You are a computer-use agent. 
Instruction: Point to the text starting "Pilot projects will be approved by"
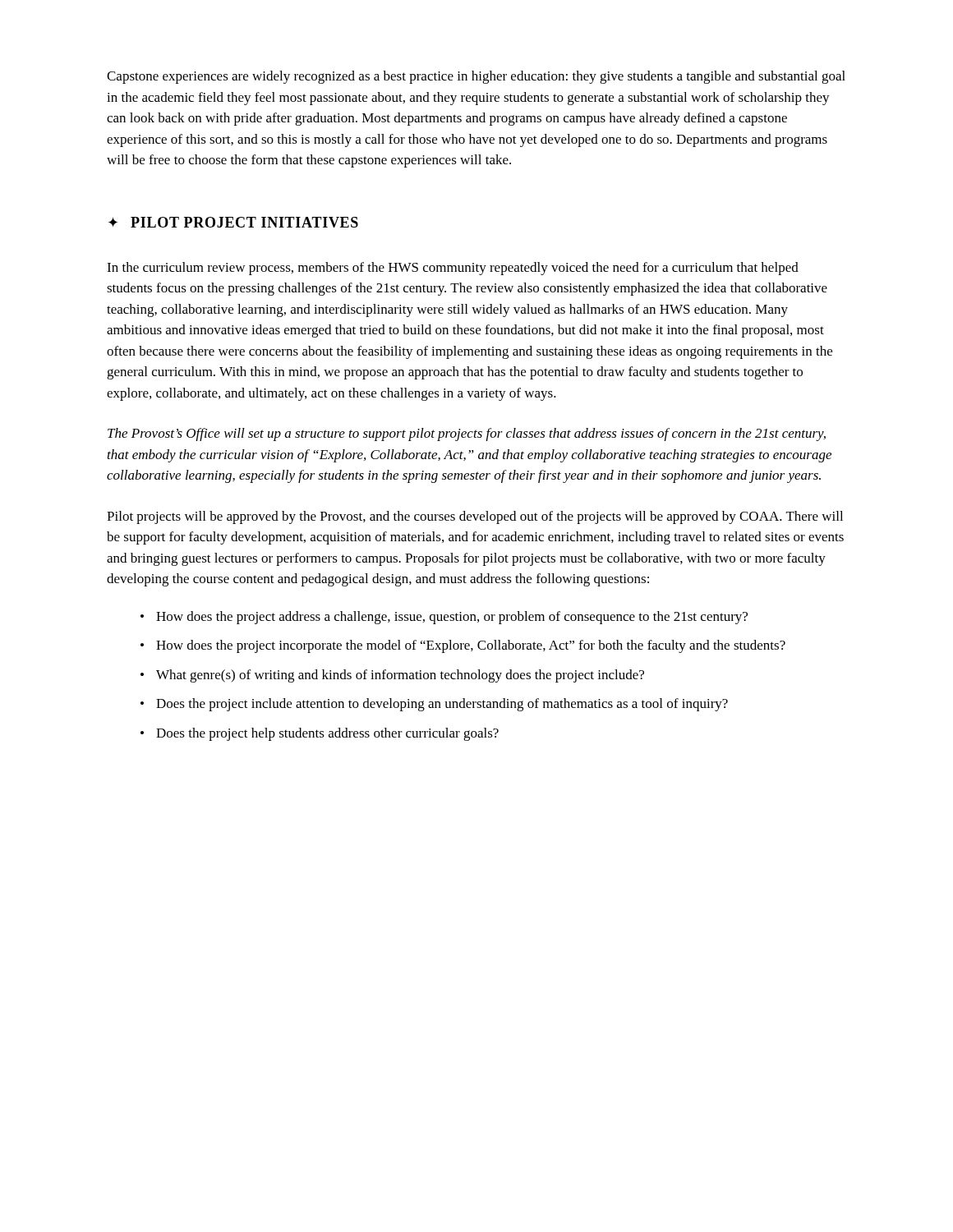[476, 547]
